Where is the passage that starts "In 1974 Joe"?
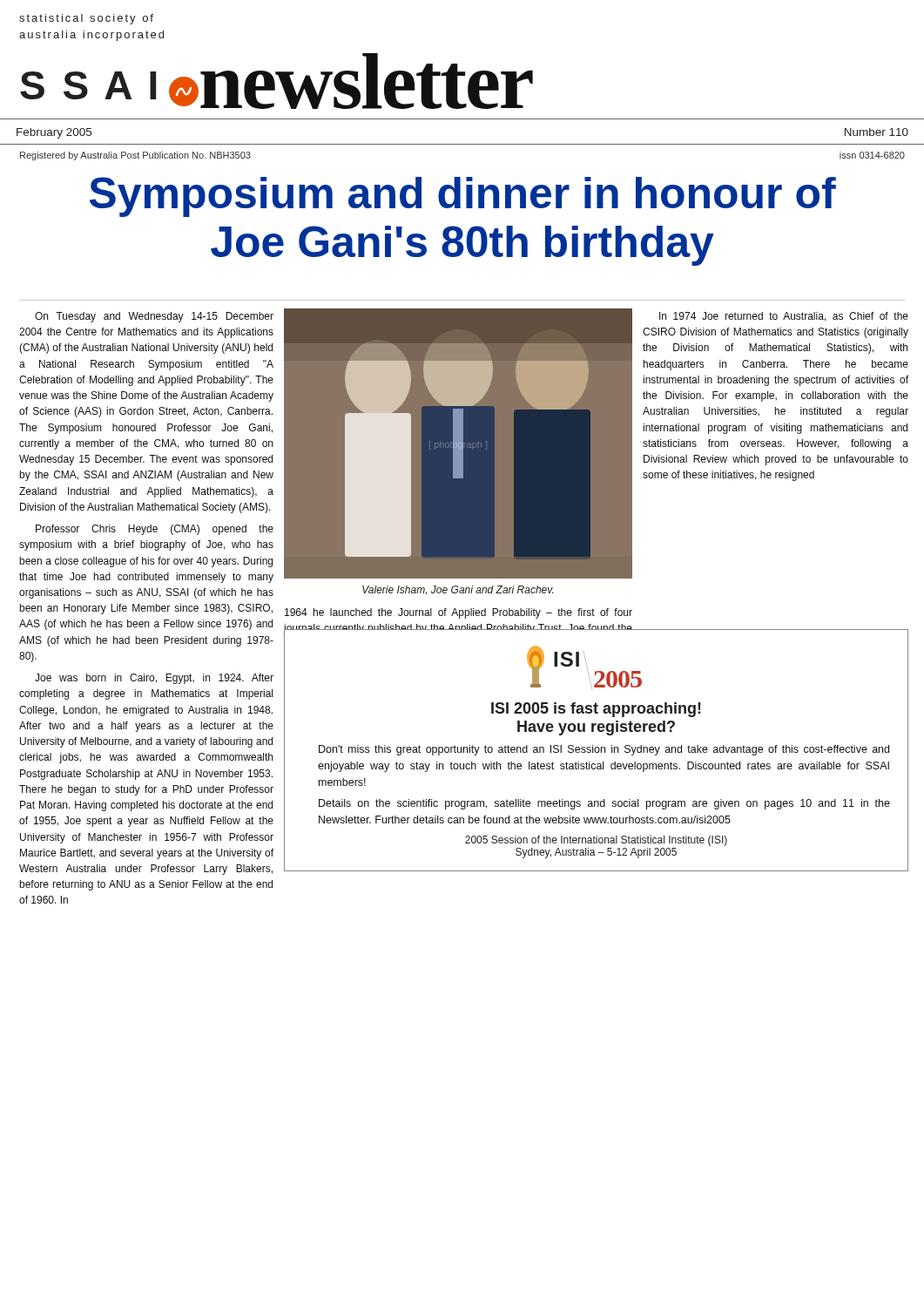This screenshot has height=1307, width=924. tap(776, 396)
